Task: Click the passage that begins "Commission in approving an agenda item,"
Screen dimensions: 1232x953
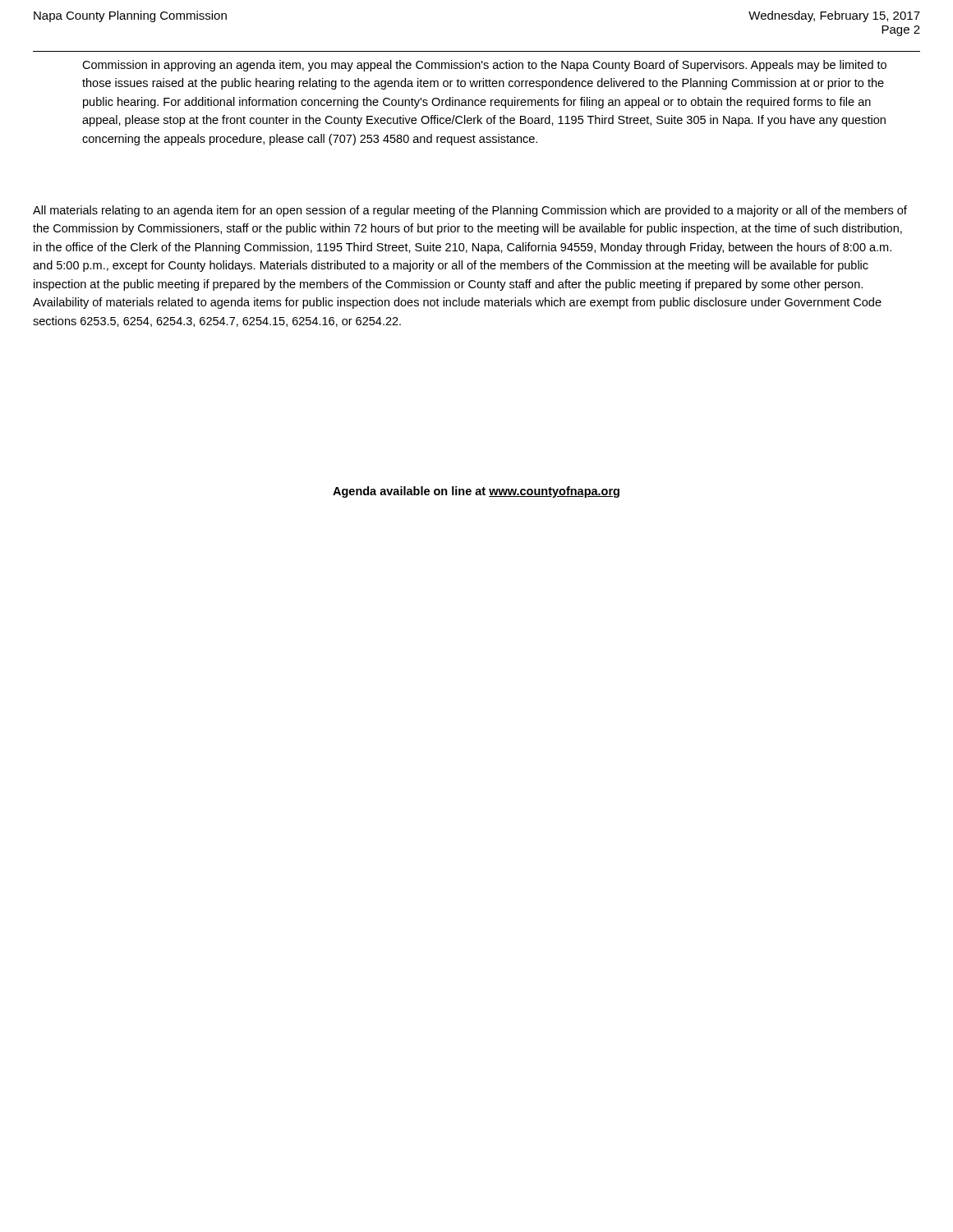Action: point(485,102)
